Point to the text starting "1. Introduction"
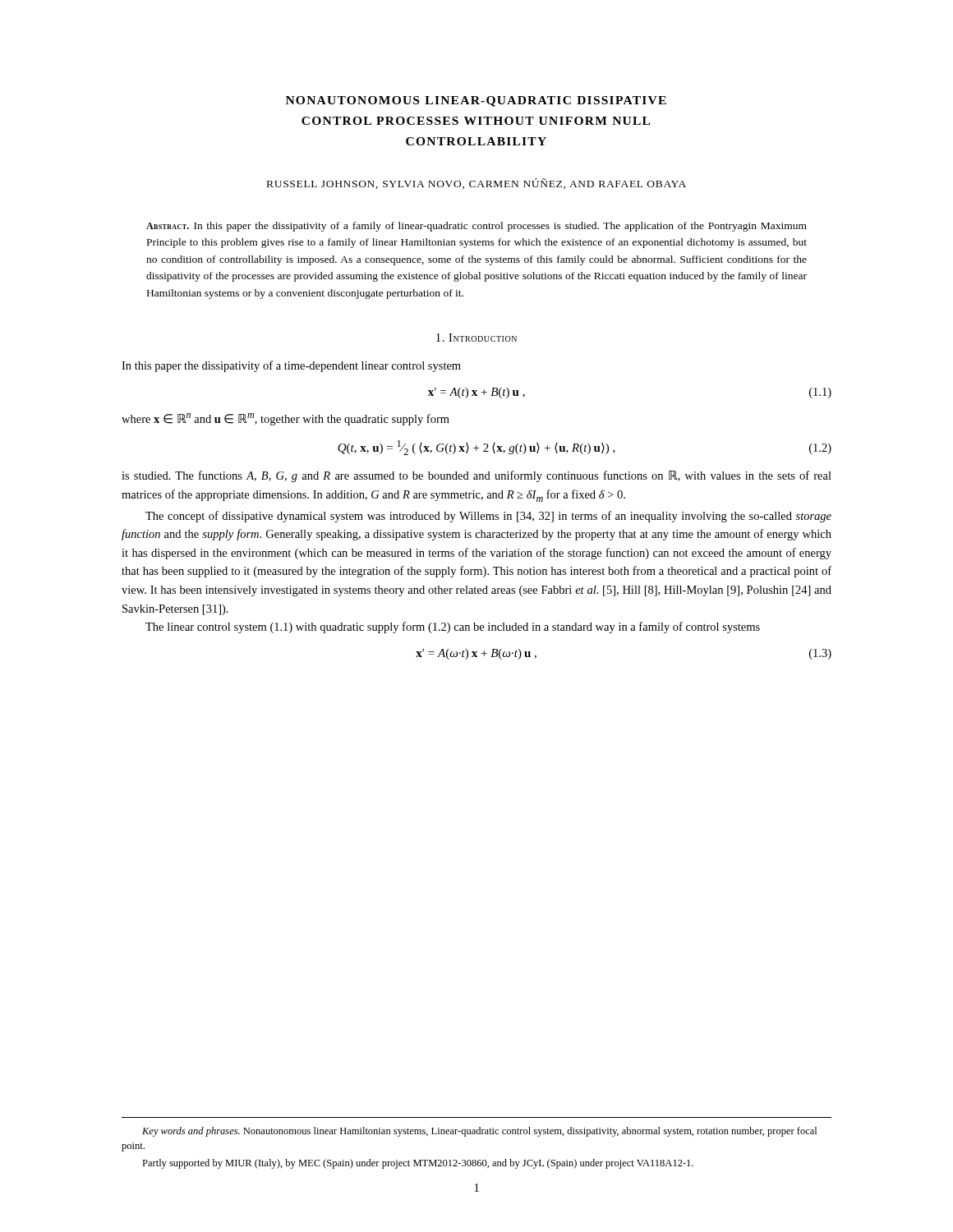This screenshot has height=1232, width=953. point(476,338)
